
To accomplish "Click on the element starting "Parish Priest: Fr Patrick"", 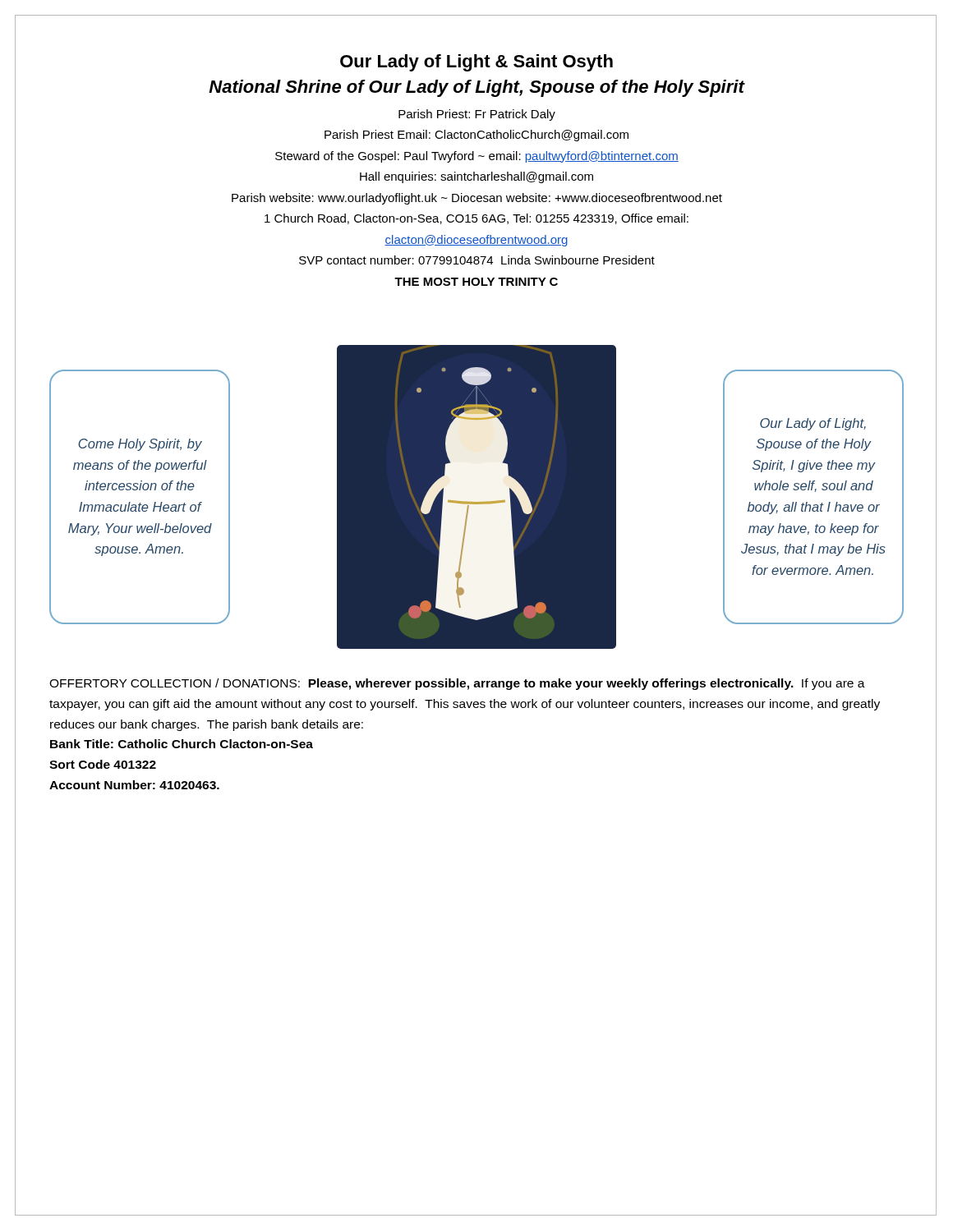I will pos(476,197).
